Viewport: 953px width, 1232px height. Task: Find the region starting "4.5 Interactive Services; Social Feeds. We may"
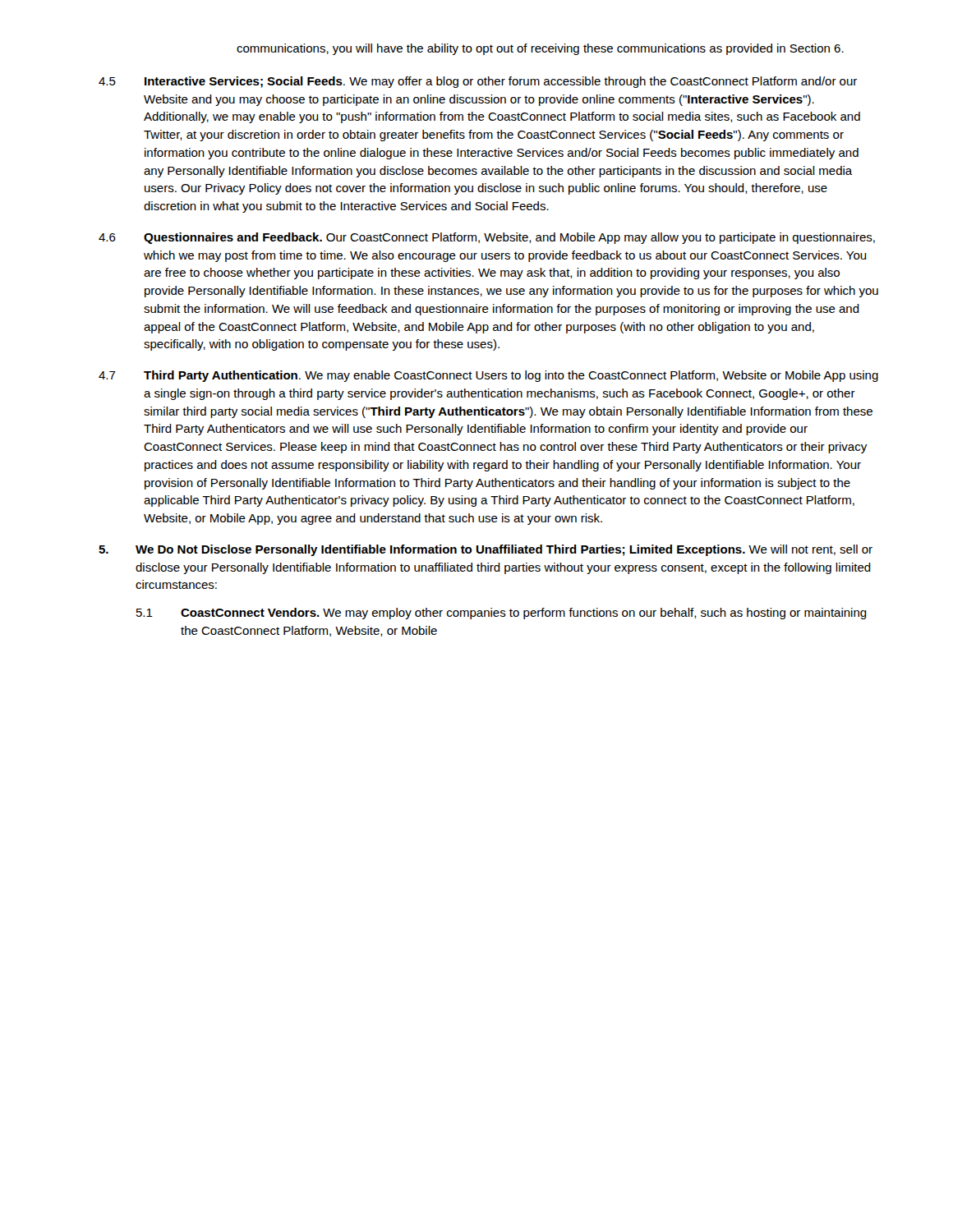(x=489, y=144)
